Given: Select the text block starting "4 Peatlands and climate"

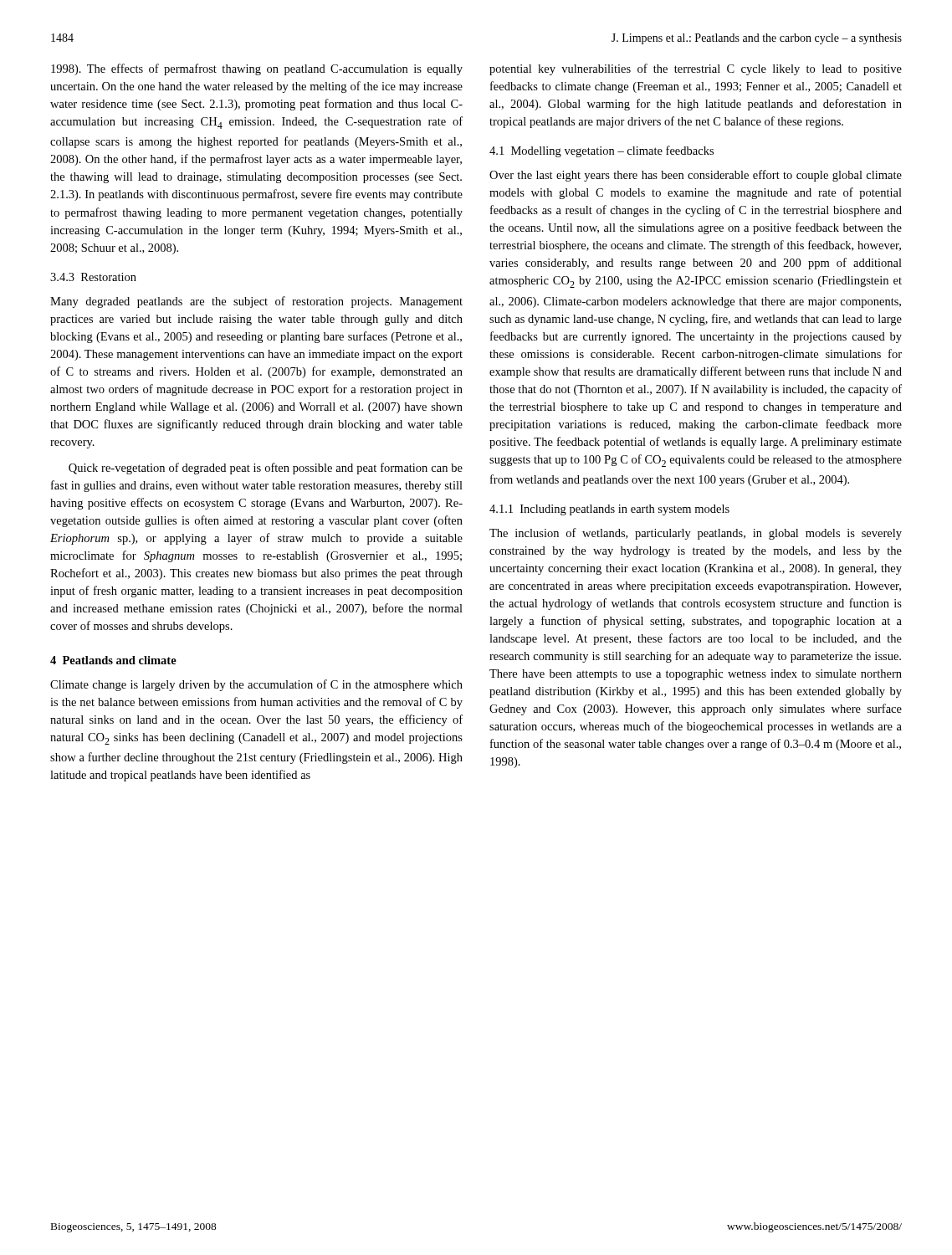Looking at the screenshot, I should pos(113,660).
